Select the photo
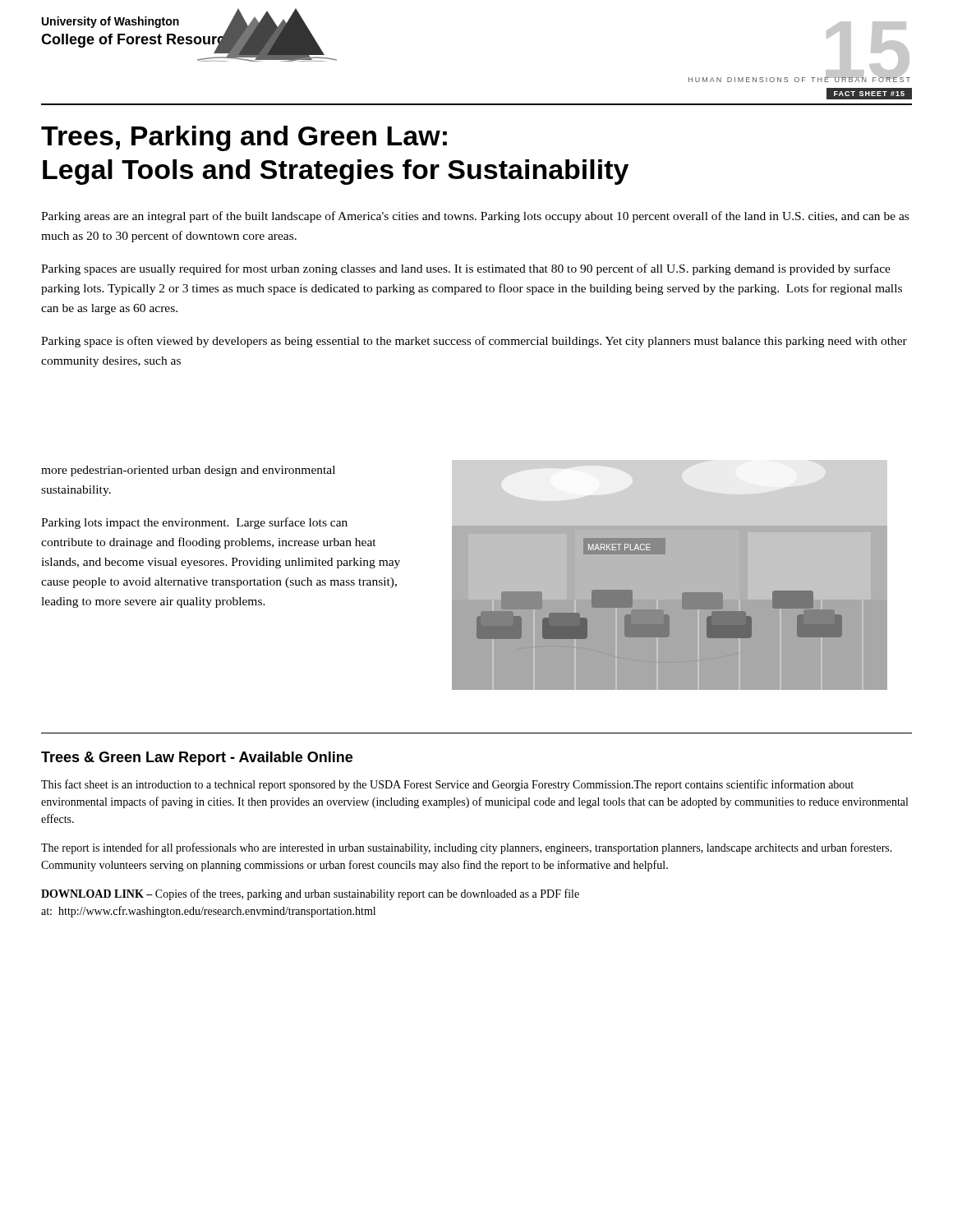 (682, 577)
